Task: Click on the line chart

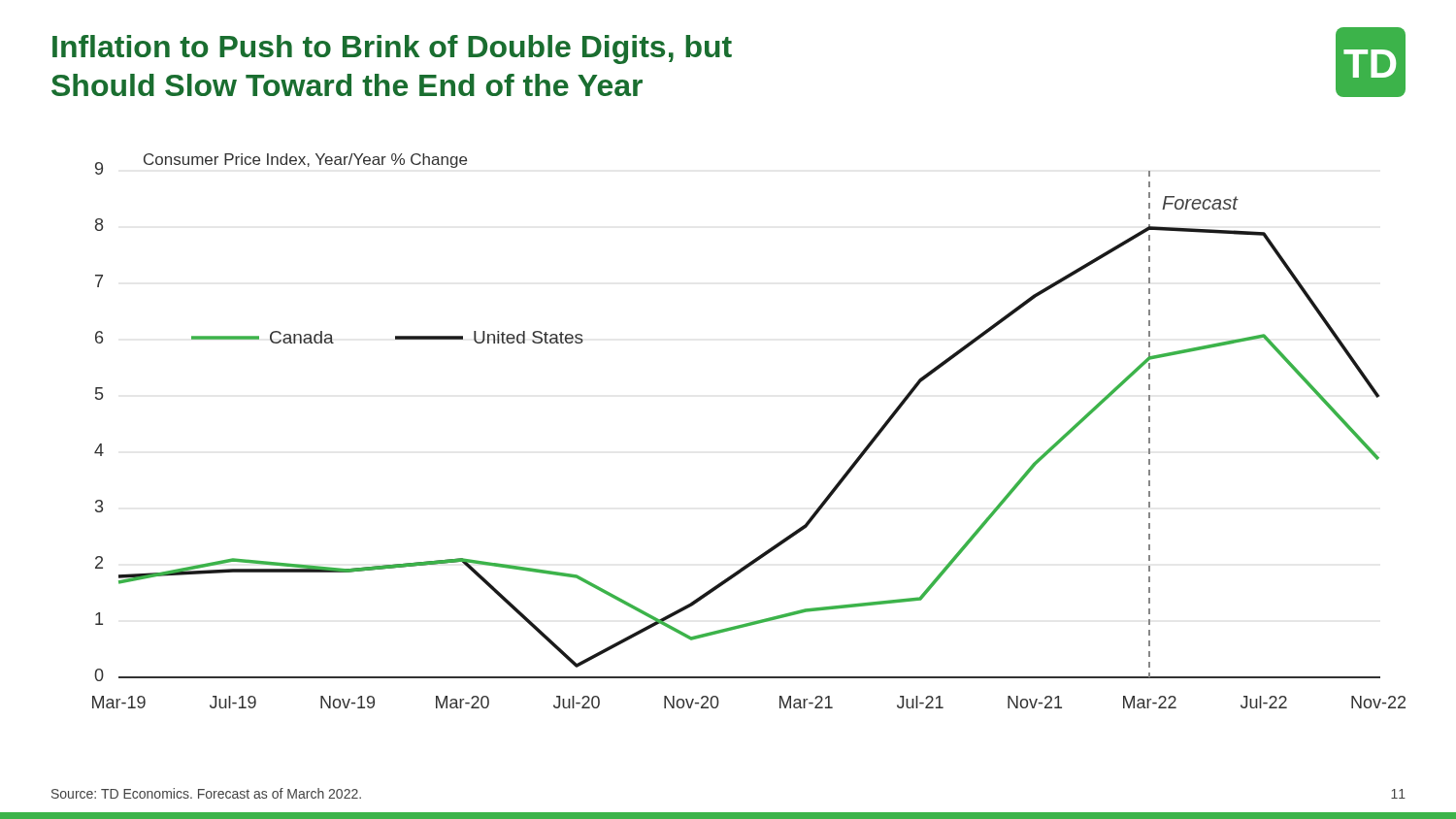Action: click(730, 444)
